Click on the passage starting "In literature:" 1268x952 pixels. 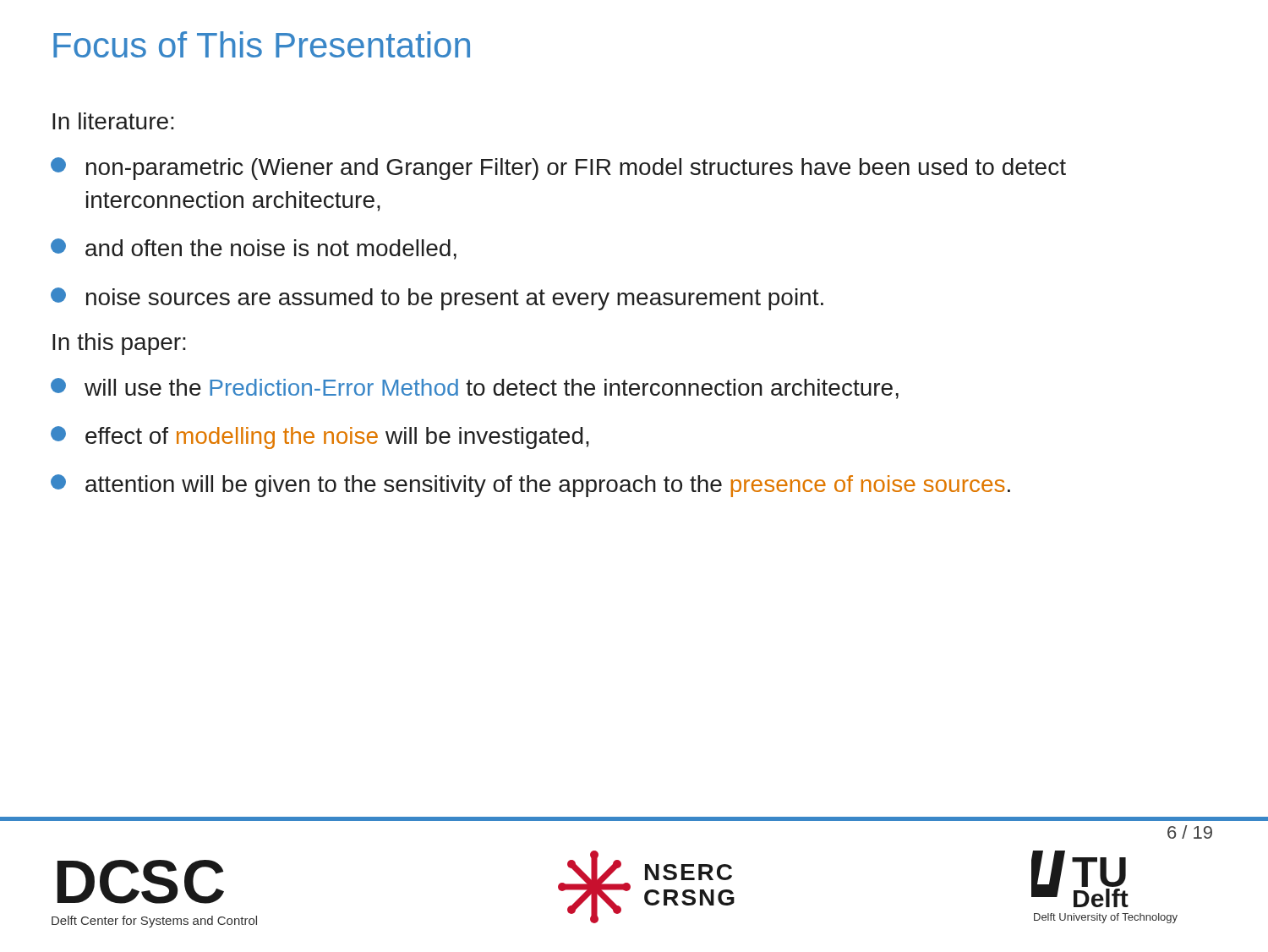113,121
